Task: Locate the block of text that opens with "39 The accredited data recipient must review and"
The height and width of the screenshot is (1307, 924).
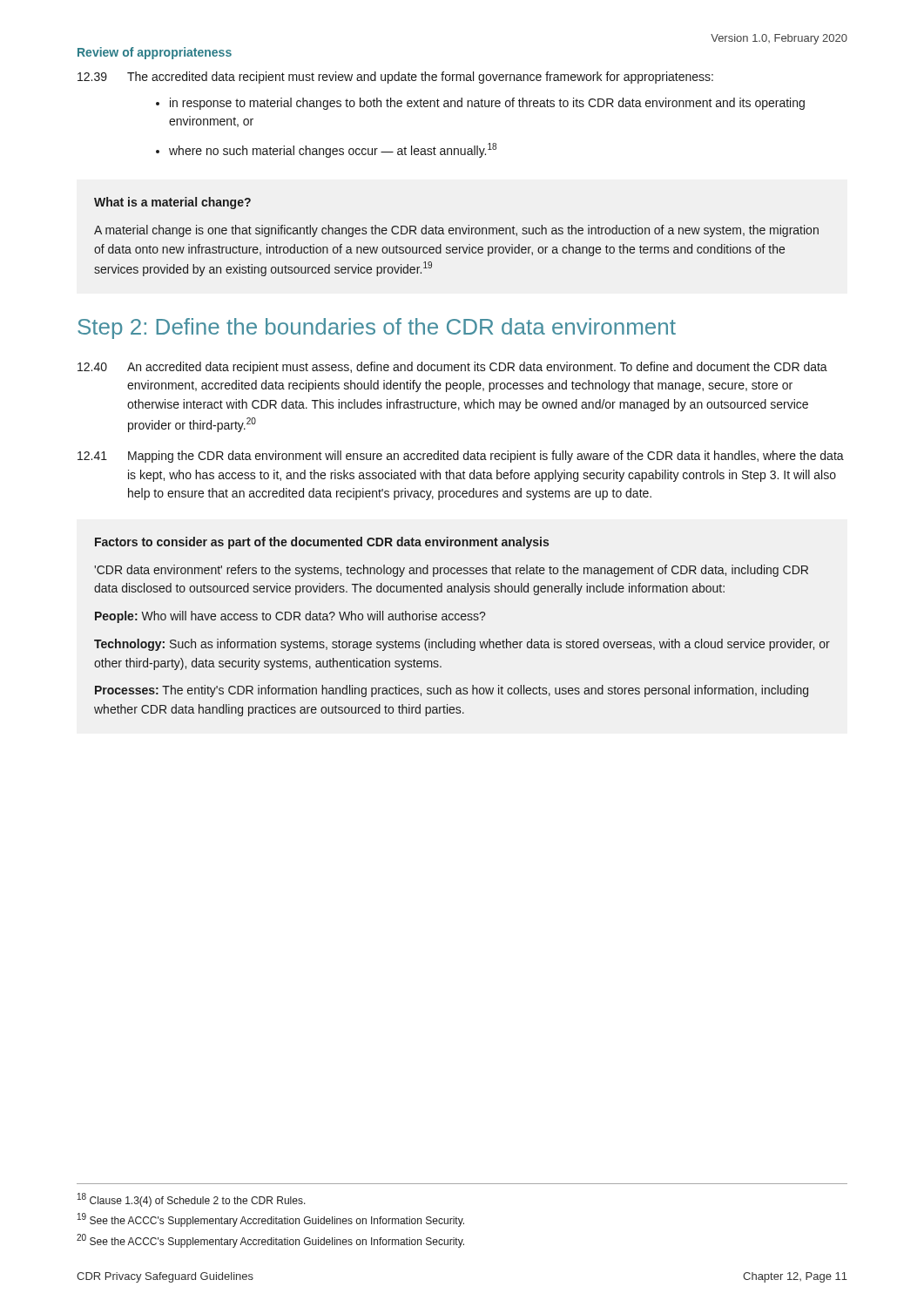Action: (x=462, y=118)
